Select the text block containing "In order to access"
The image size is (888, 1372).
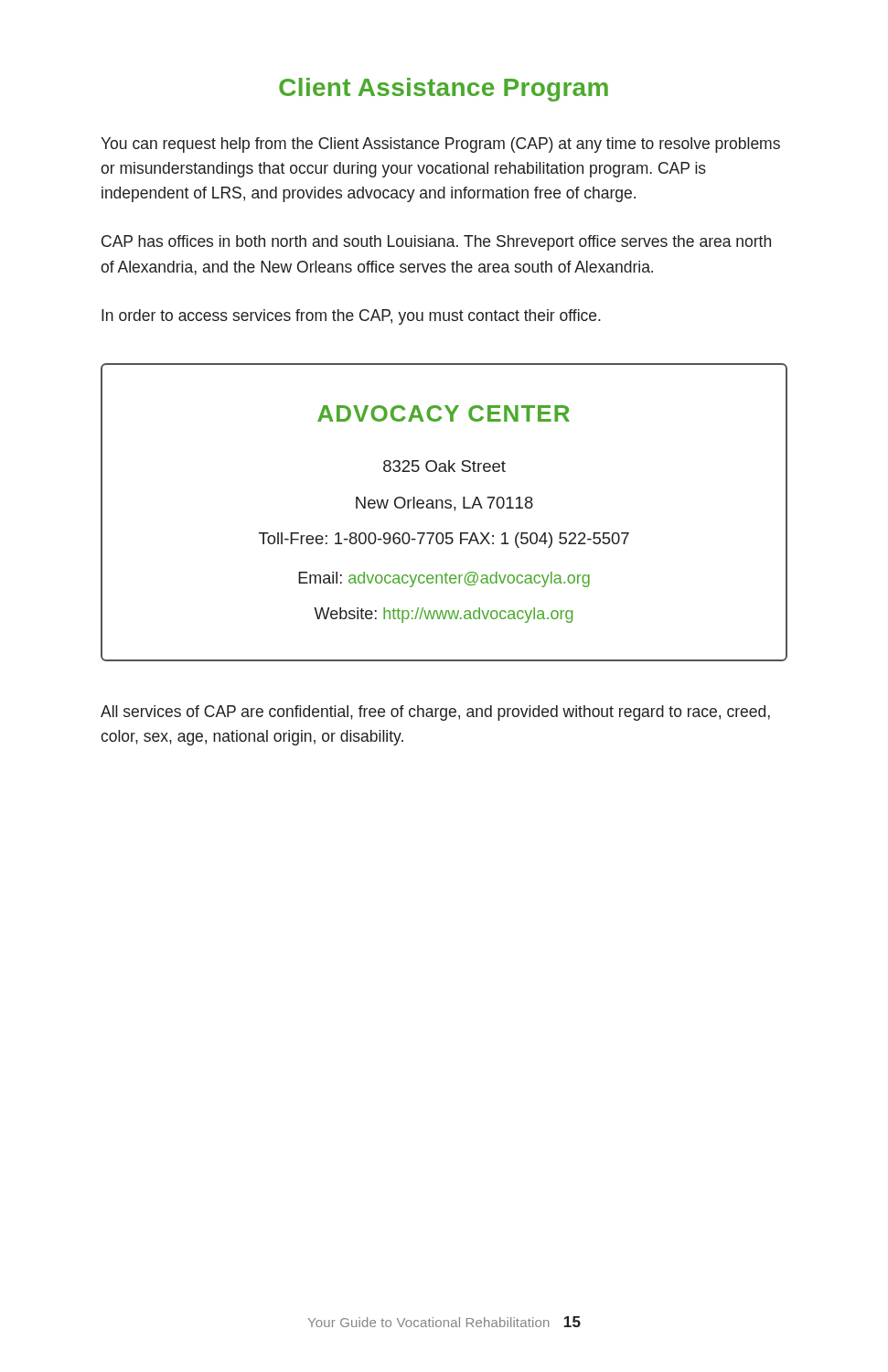click(351, 315)
